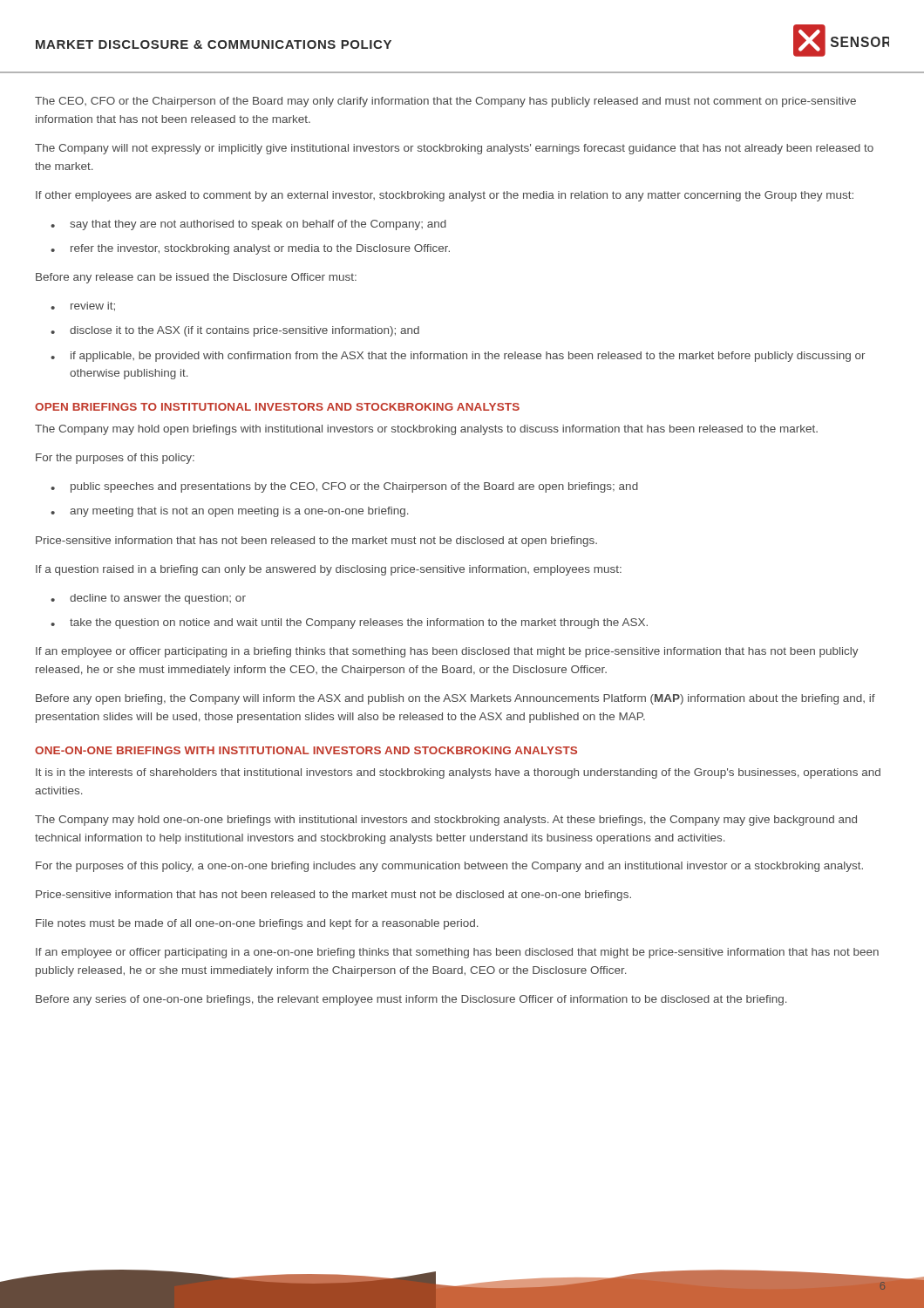
Task: Click the passage that begins "The Company may hold one-on-one briefings"
Action: 446,828
